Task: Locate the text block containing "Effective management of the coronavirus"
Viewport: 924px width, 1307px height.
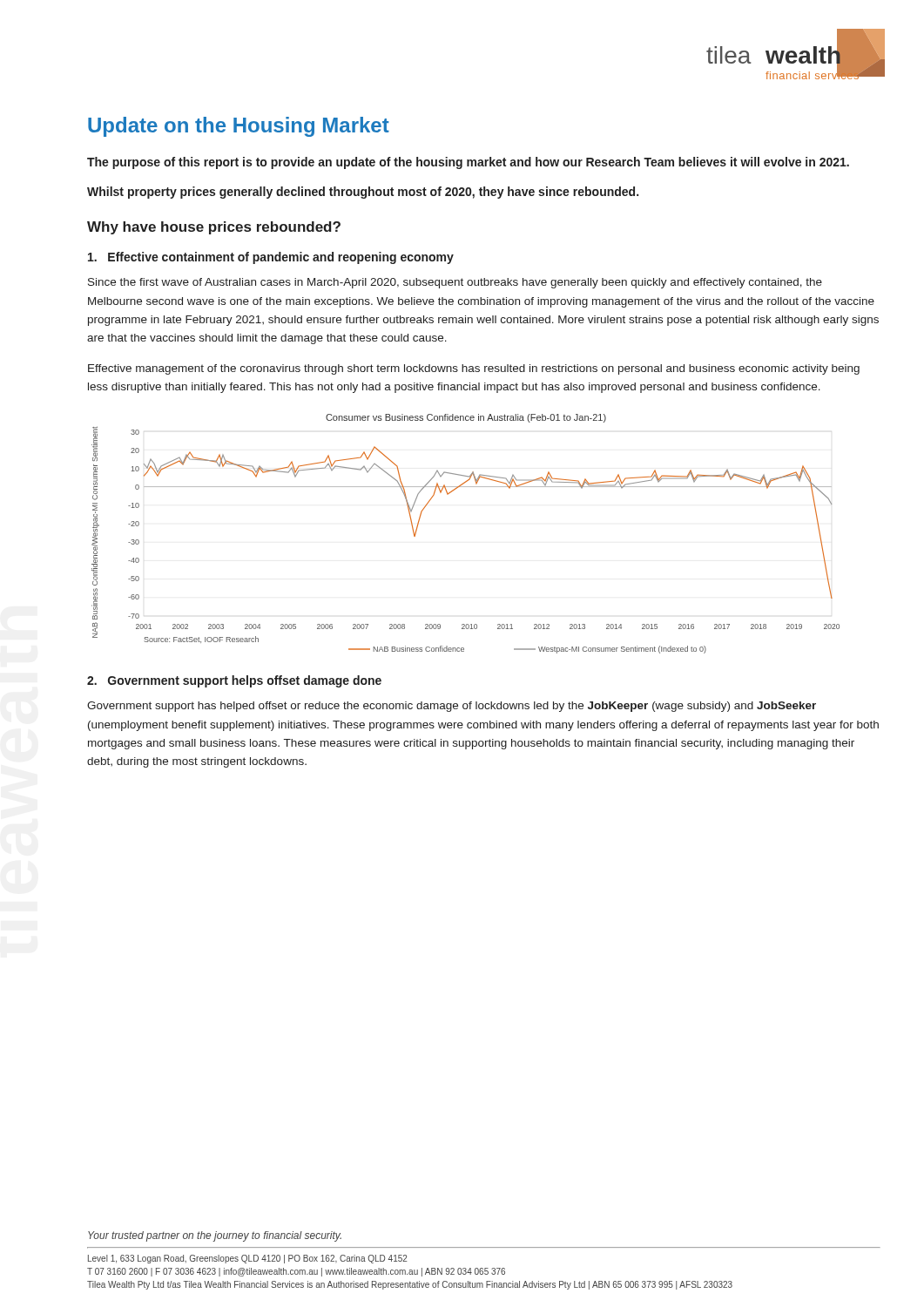Action: pyautogui.click(x=484, y=377)
